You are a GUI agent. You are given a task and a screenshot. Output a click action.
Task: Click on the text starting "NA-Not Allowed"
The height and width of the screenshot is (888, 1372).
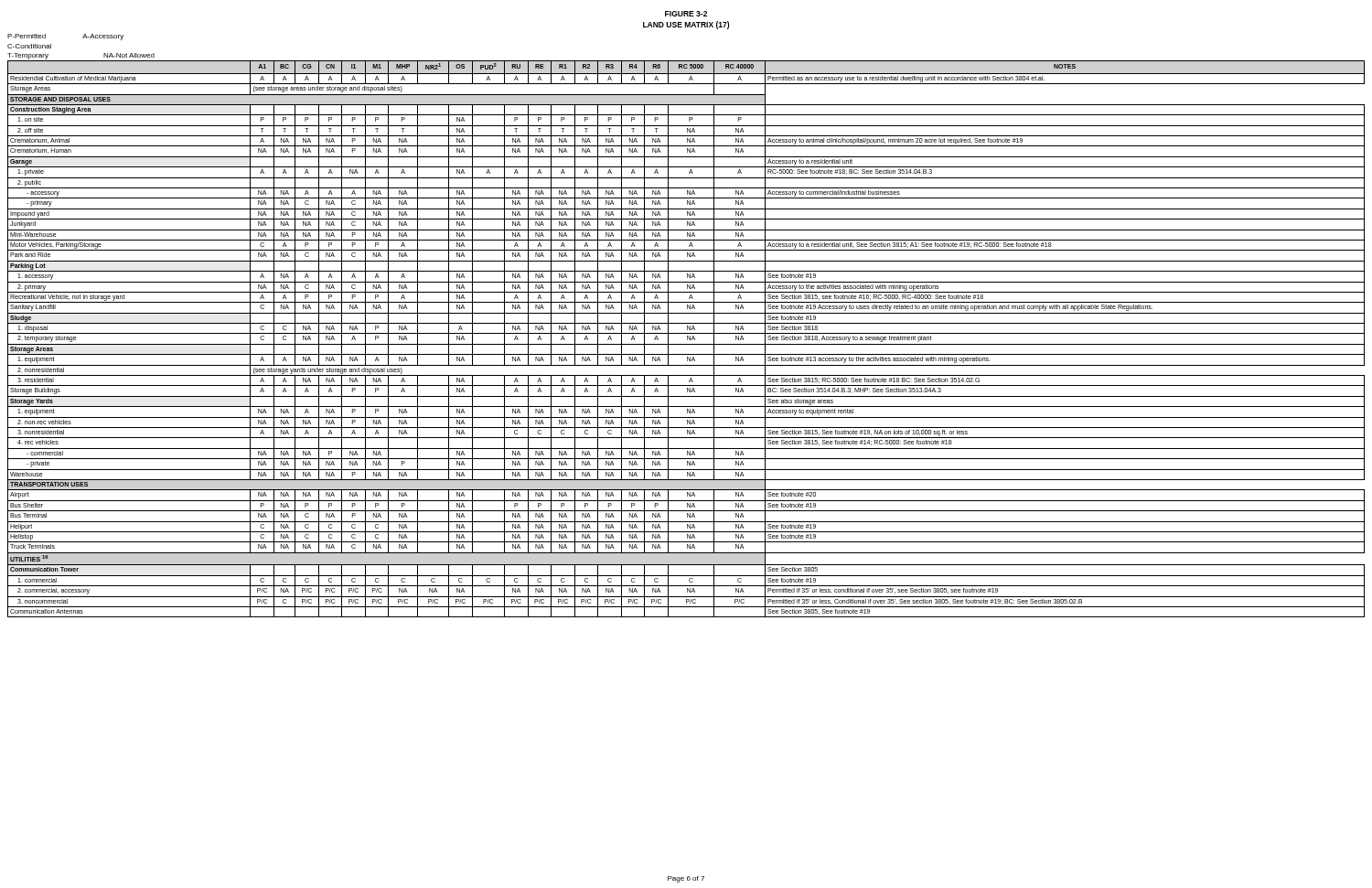[x=129, y=55]
